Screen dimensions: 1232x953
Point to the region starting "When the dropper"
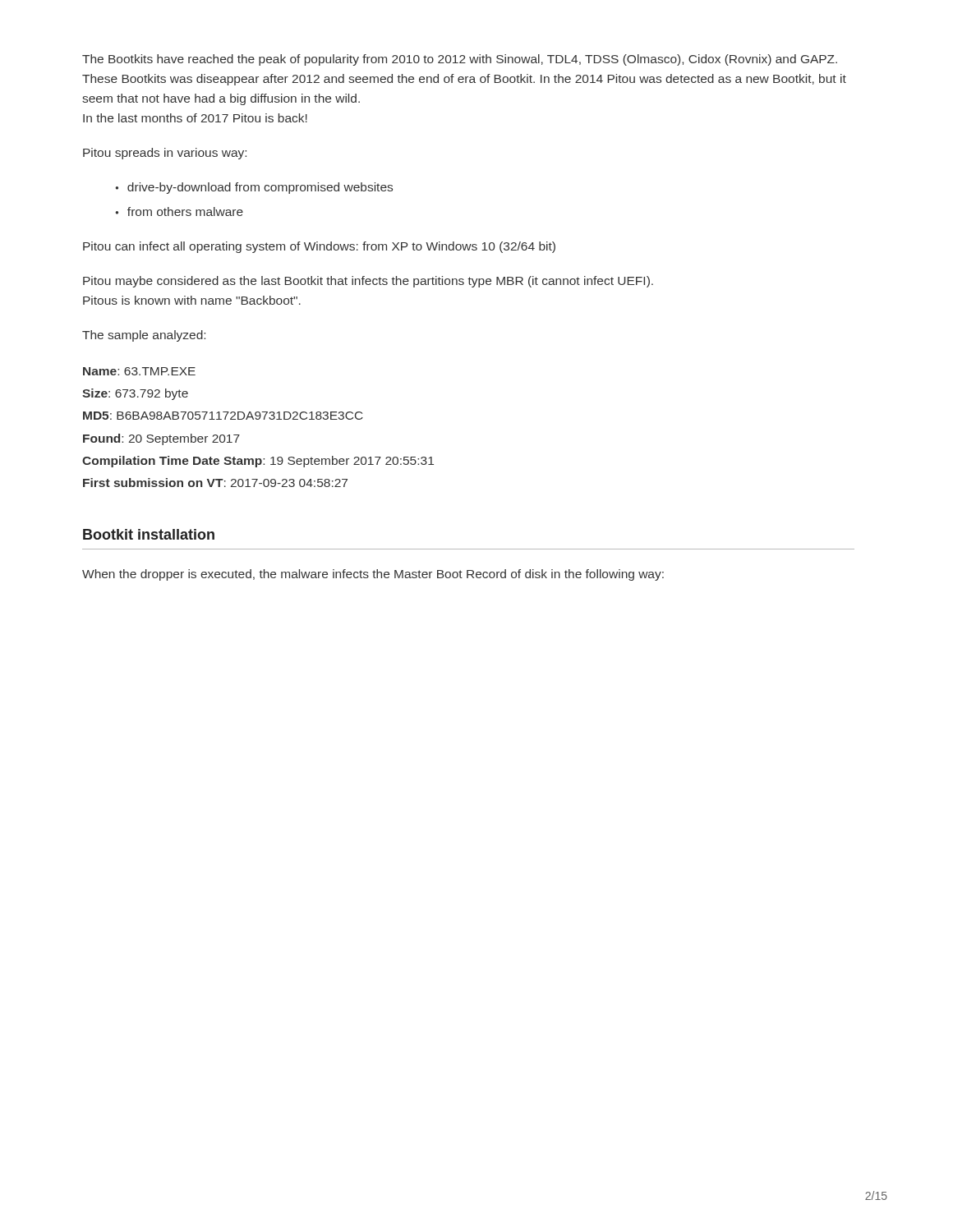tap(373, 574)
